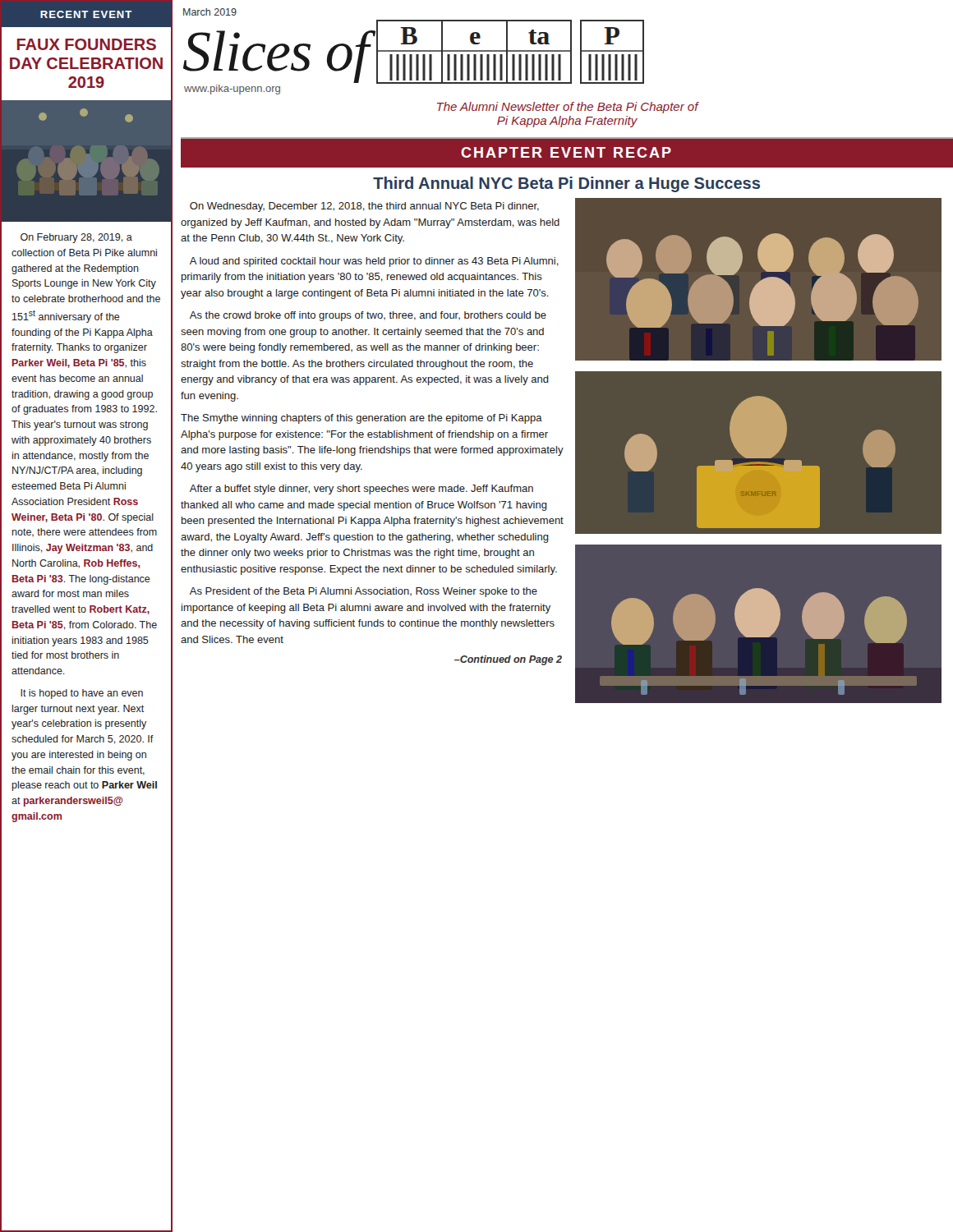Select the title with the text "Slices of B e"

coord(413,52)
